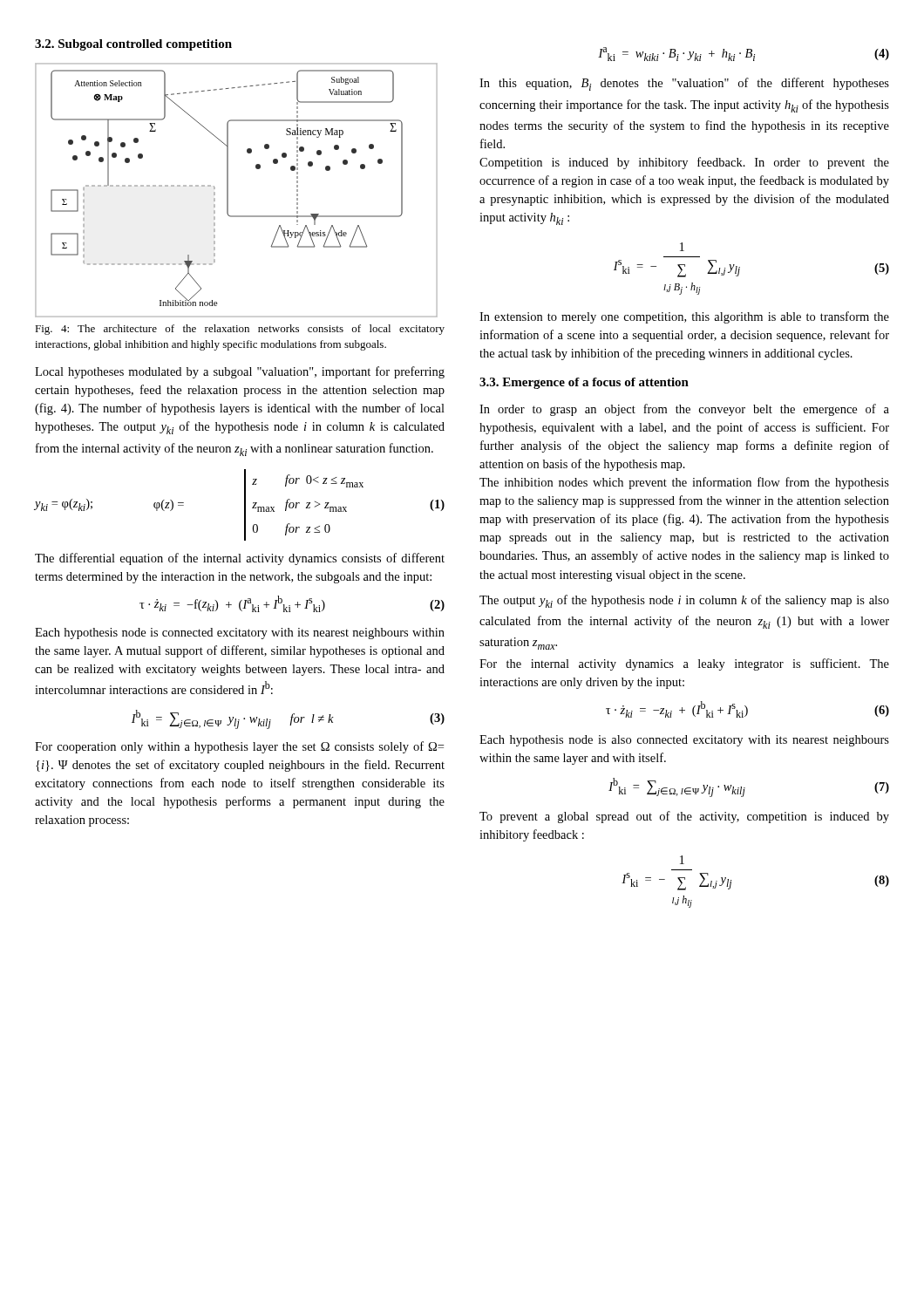Where is the caption that starts "Fig. 4: The architecture of"?

pyautogui.click(x=240, y=336)
